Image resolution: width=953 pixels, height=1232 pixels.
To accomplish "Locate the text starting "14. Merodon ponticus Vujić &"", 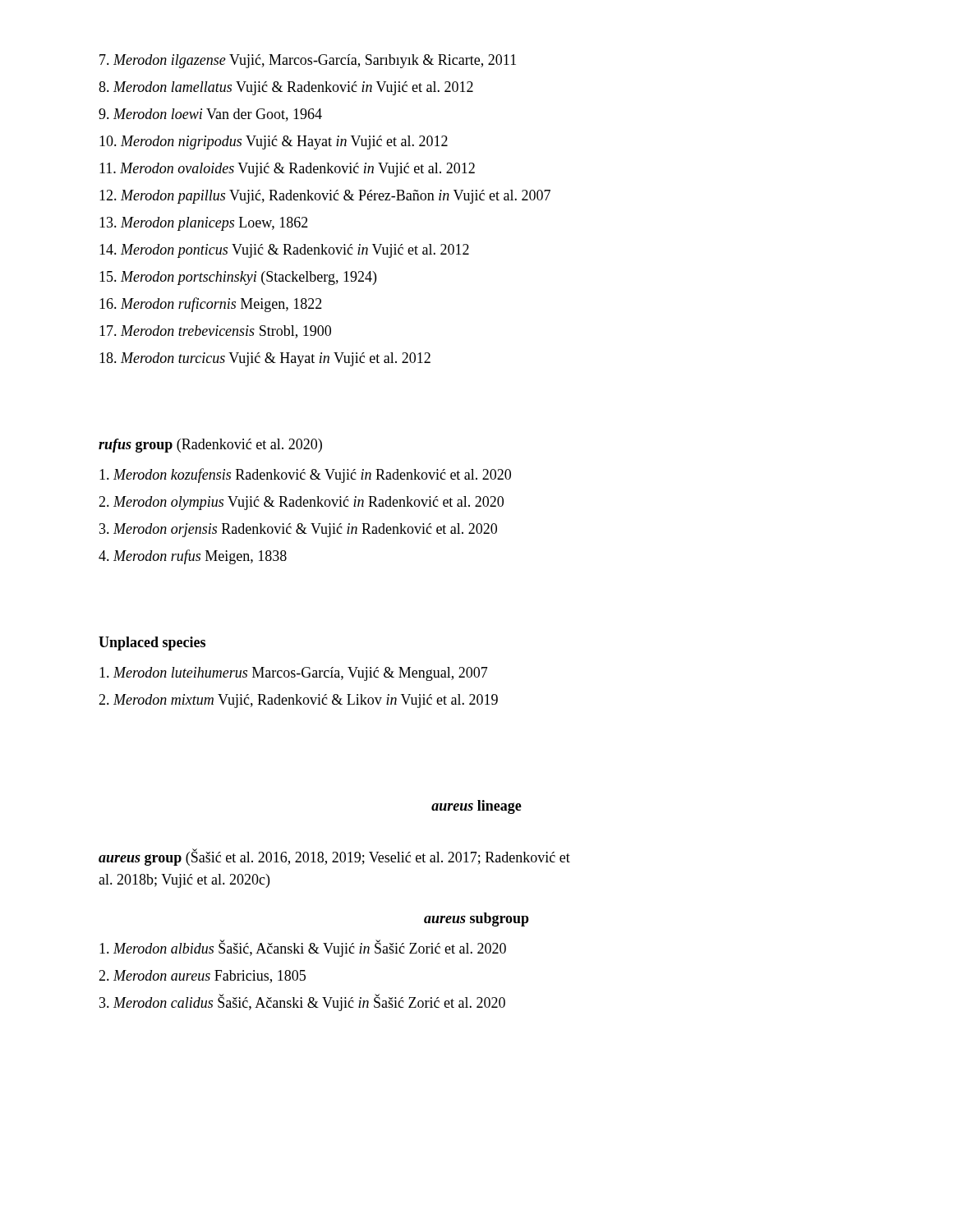I will (284, 250).
